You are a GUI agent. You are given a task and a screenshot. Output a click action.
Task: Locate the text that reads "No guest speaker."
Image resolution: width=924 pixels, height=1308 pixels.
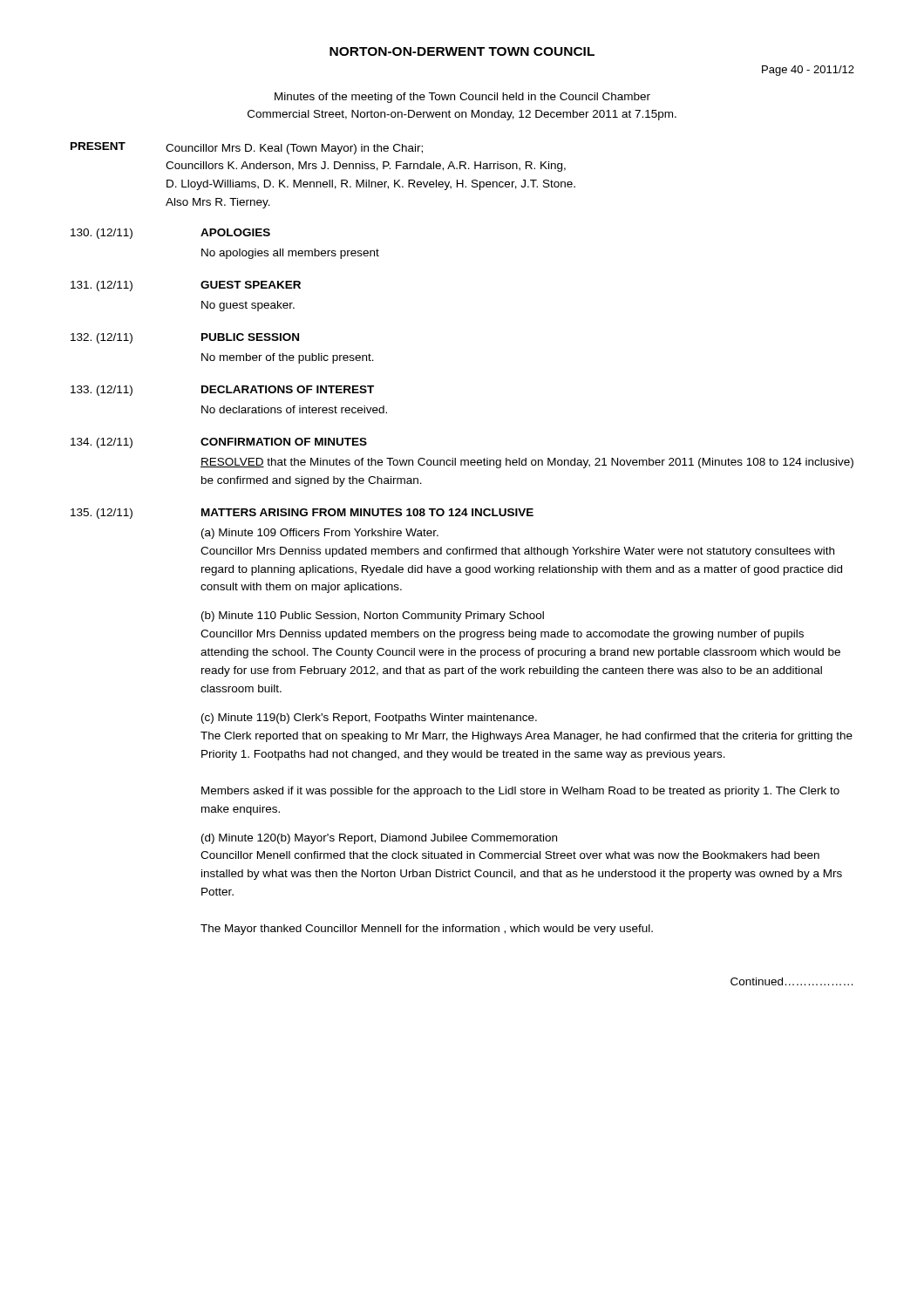click(x=251, y=306)
